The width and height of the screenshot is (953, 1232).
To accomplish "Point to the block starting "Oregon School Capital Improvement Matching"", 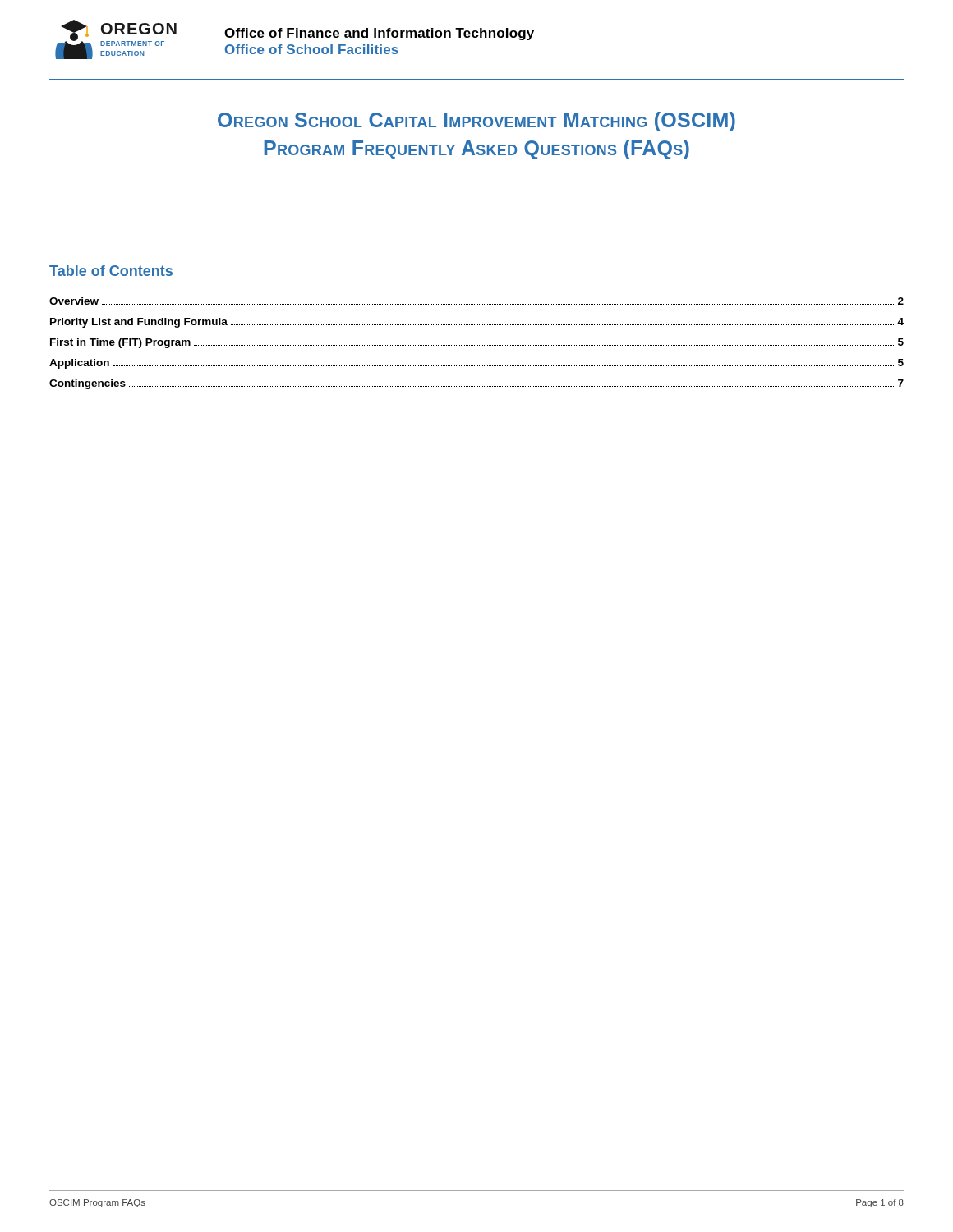I will (x=476, y=135).
